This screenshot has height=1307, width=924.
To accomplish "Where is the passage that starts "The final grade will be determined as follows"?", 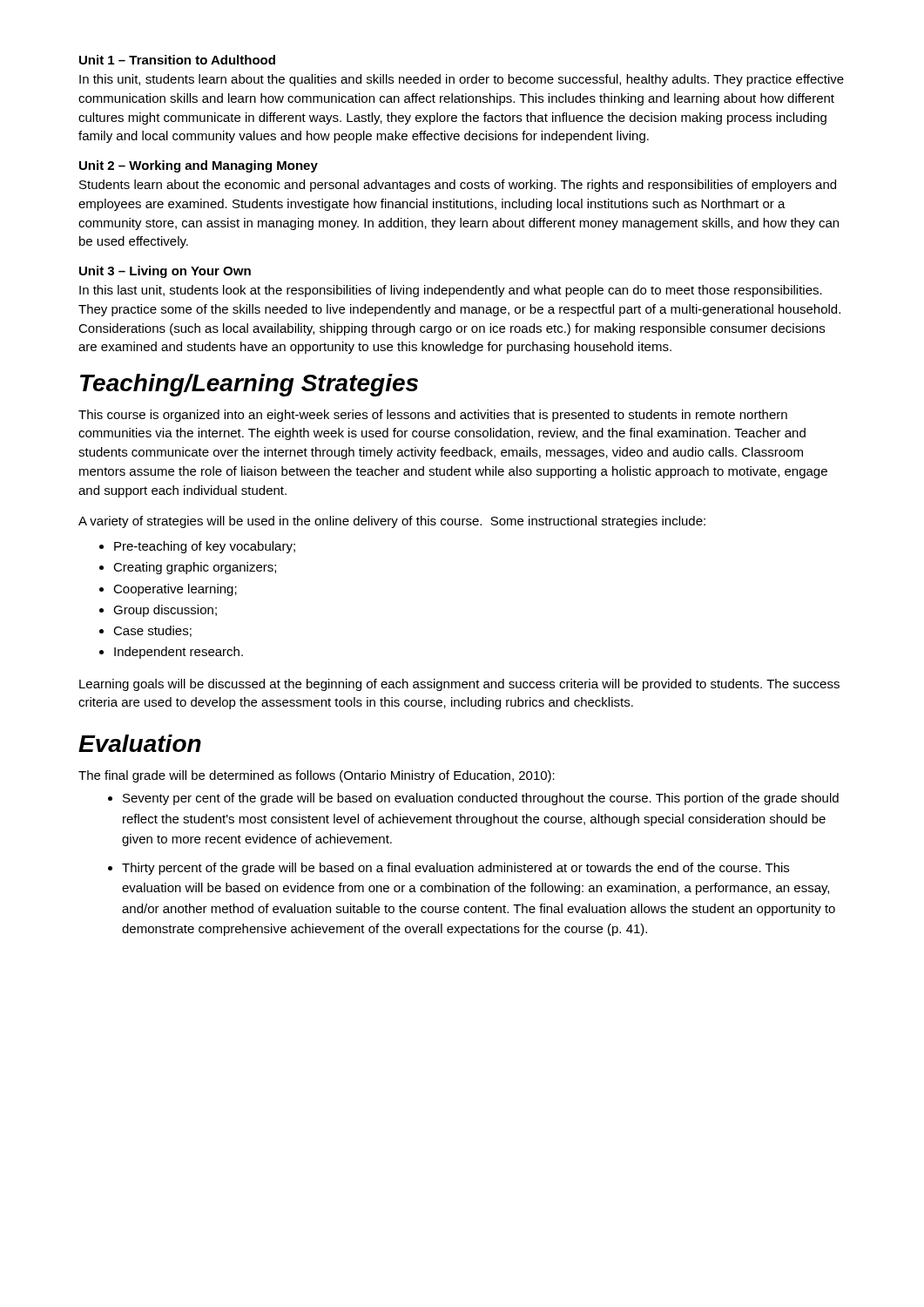I will coord(317,775).
